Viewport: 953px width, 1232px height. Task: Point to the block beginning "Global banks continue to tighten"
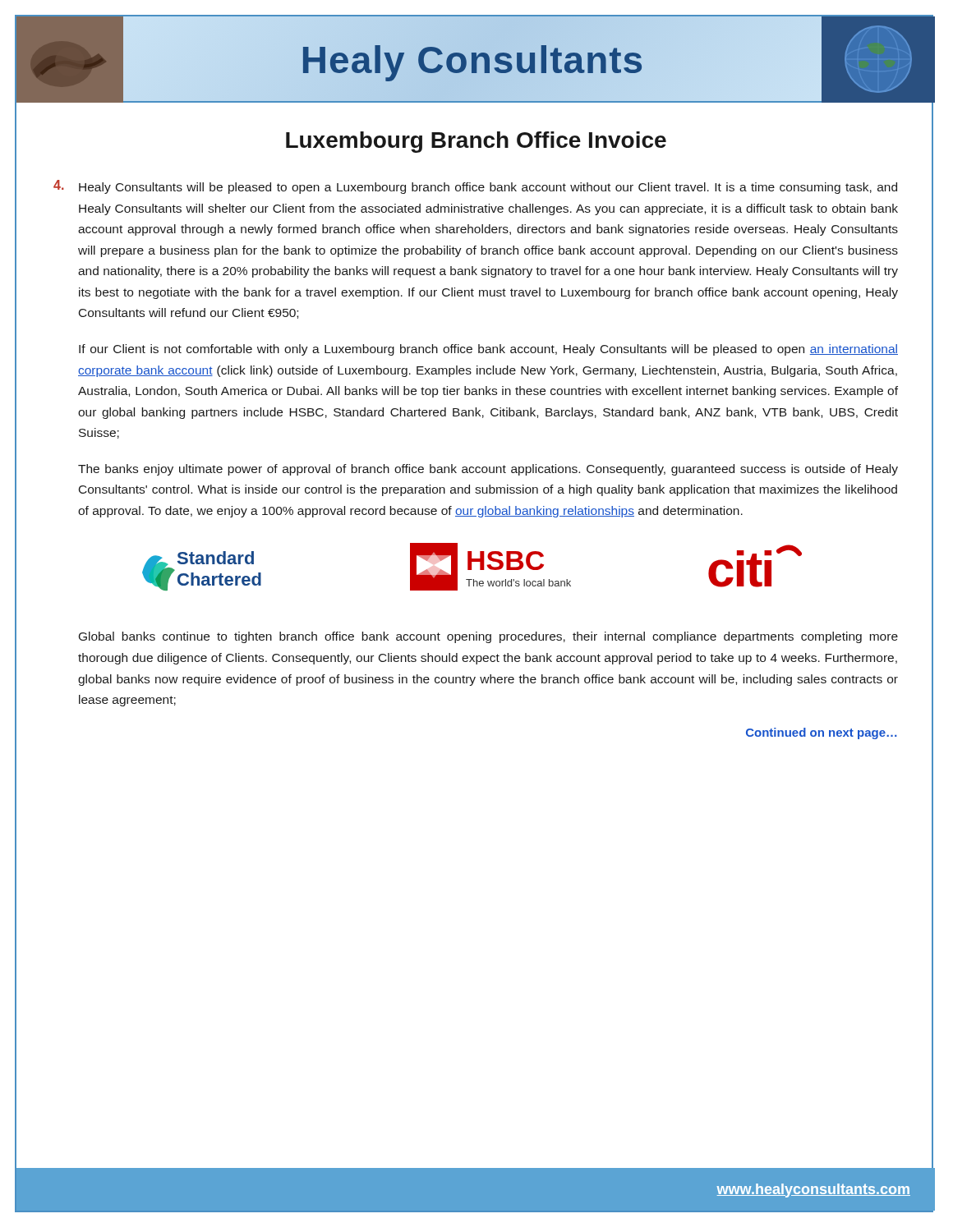pos(488,668)
